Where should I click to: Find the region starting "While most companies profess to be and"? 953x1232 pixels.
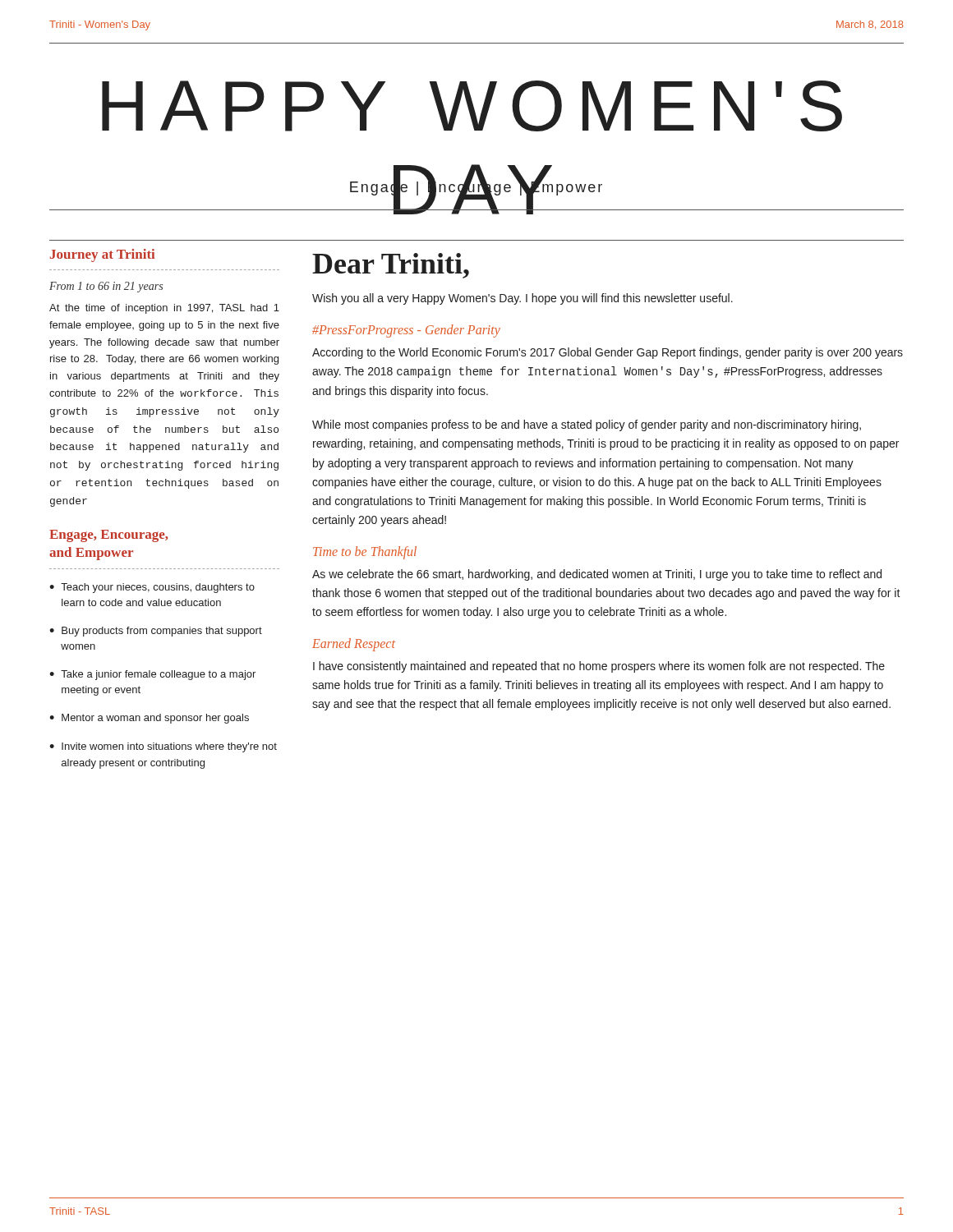coord(606,472)
